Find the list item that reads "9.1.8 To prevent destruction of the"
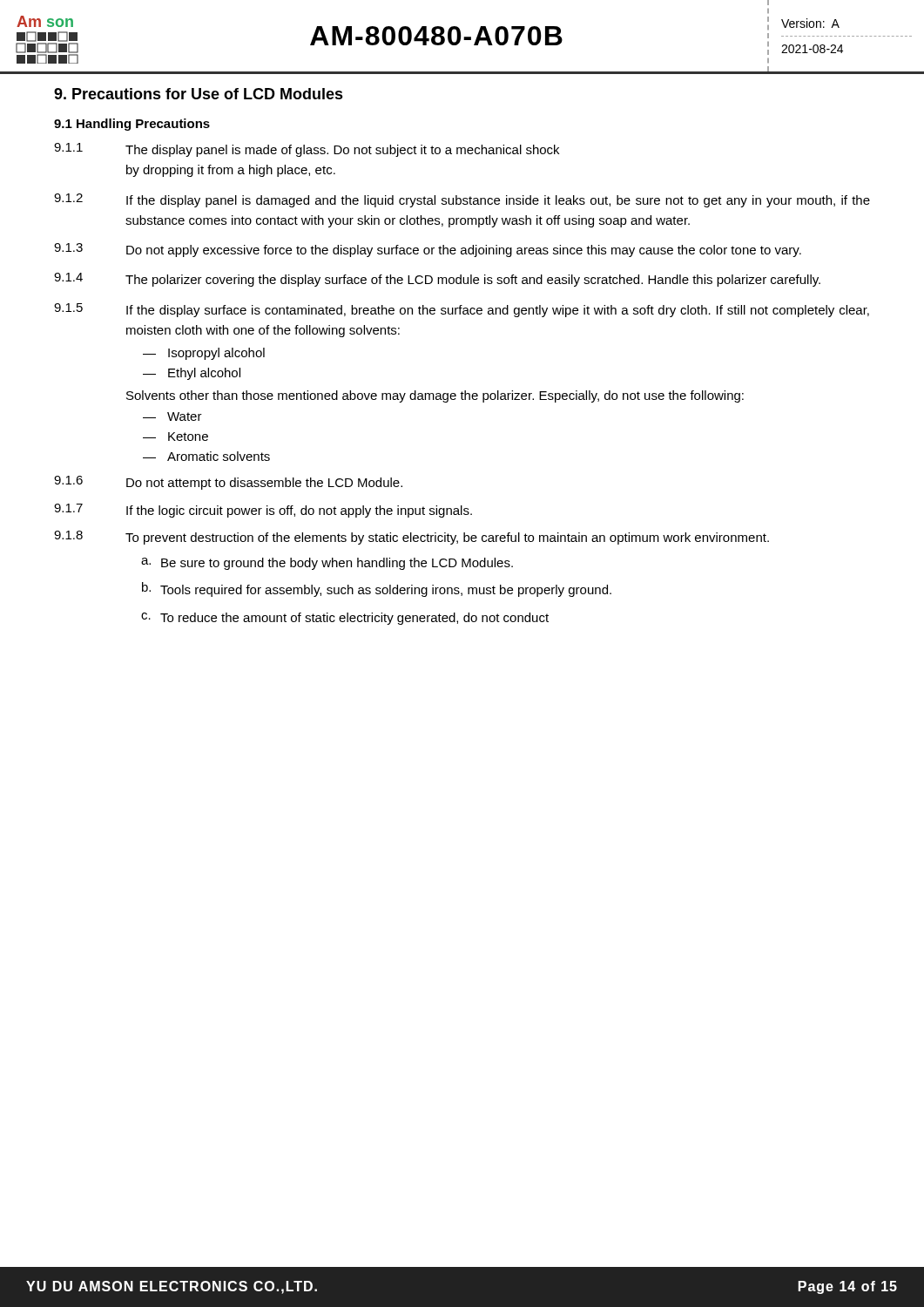The width and height of the screenshot is (924, 1307). coord(462,537)
